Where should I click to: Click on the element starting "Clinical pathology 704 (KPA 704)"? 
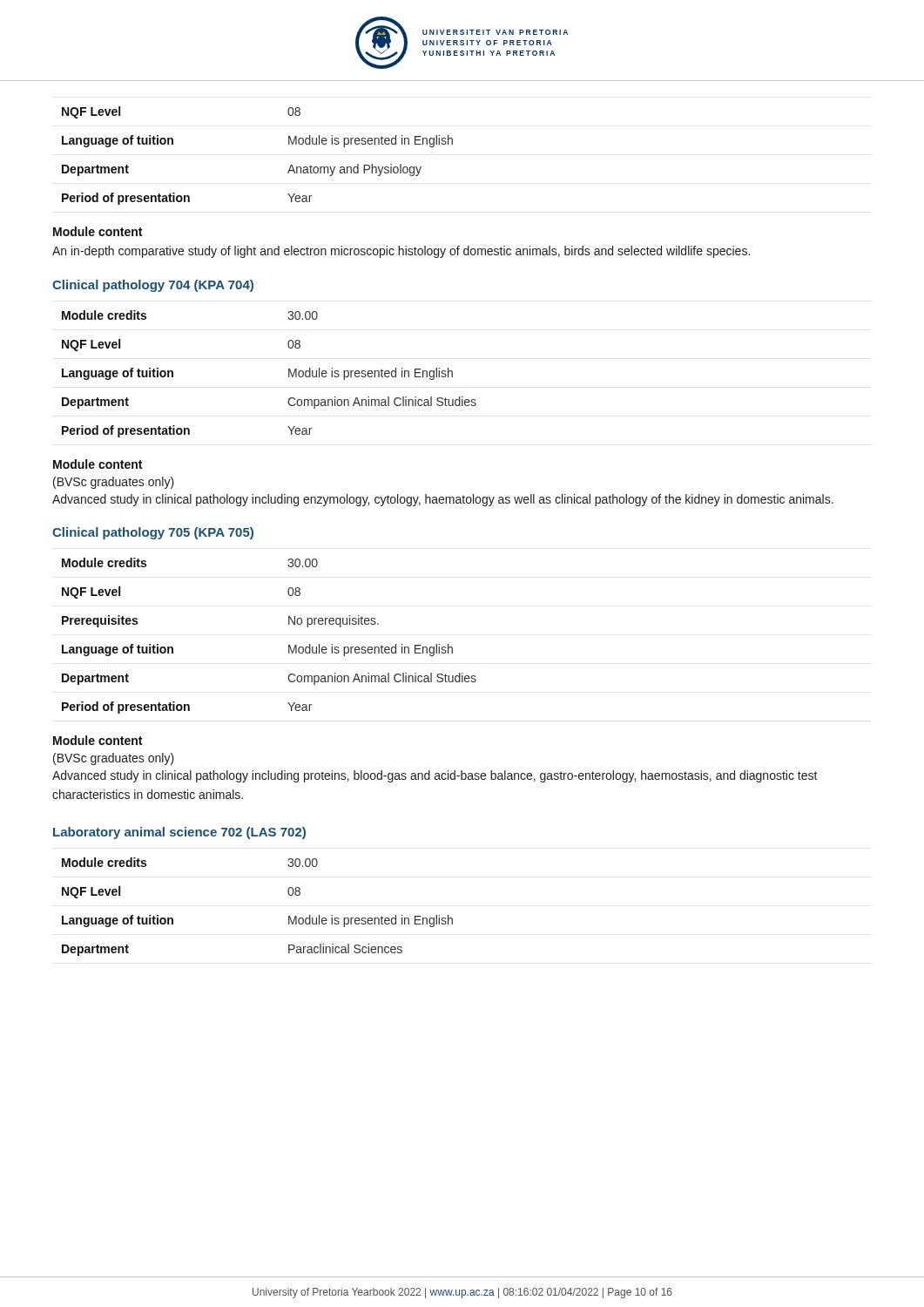(x=153, y=284)
